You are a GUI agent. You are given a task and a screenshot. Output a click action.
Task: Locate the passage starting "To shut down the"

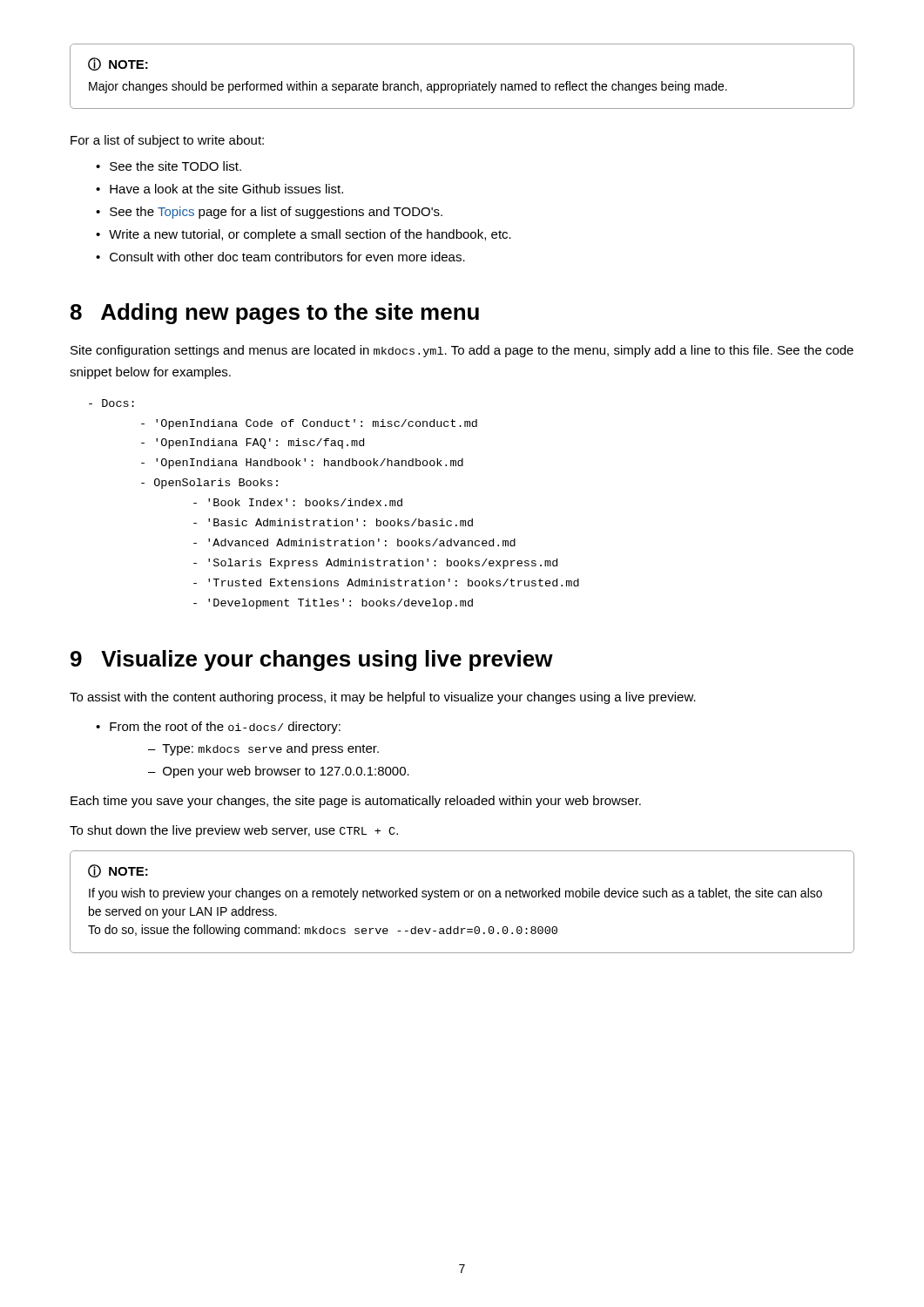[234, 830]
